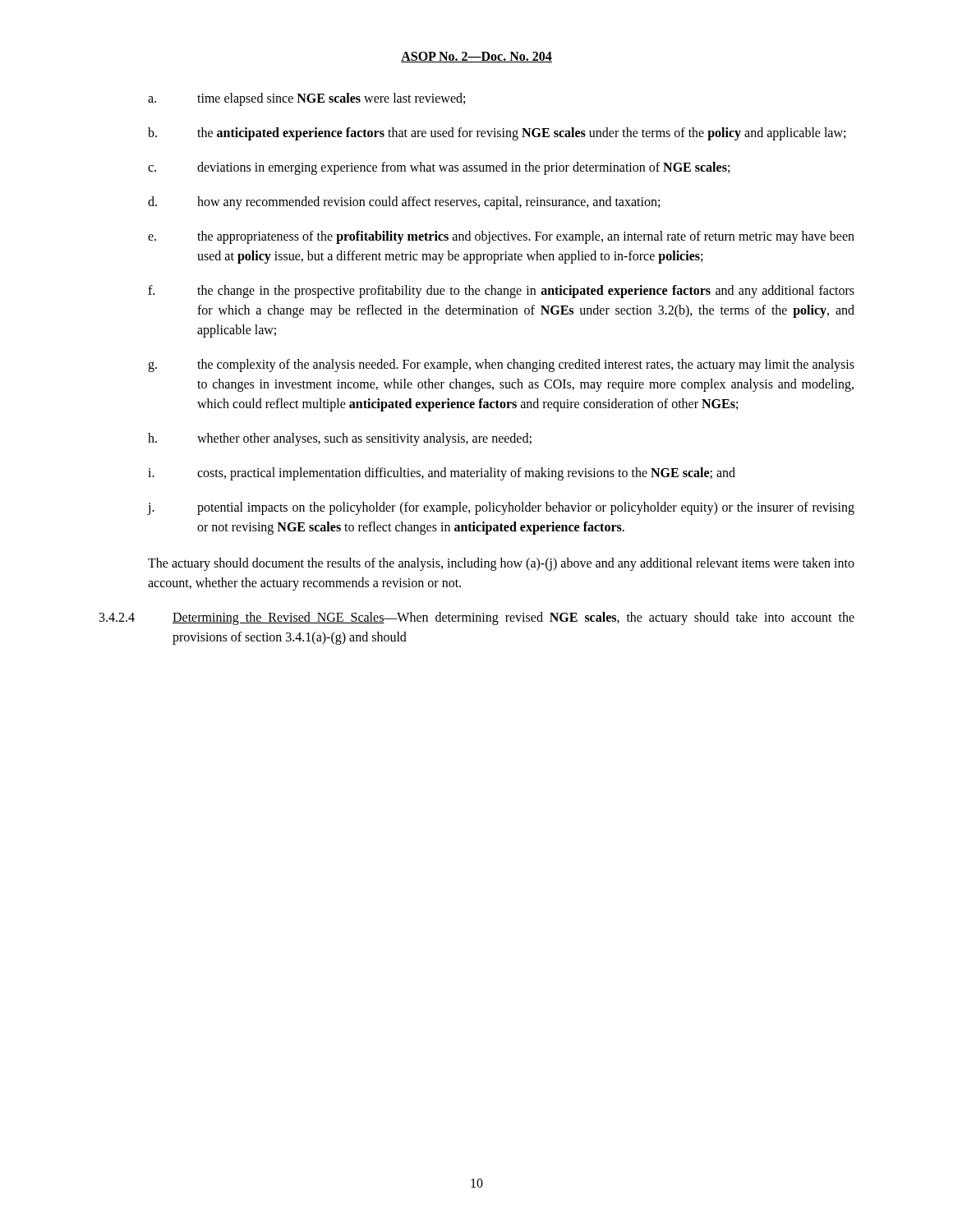This screenshot has width=953, height=1232.
Task: Point to the block beginning "d. how any recommended revision could affect"
Action: click(501, 202)
